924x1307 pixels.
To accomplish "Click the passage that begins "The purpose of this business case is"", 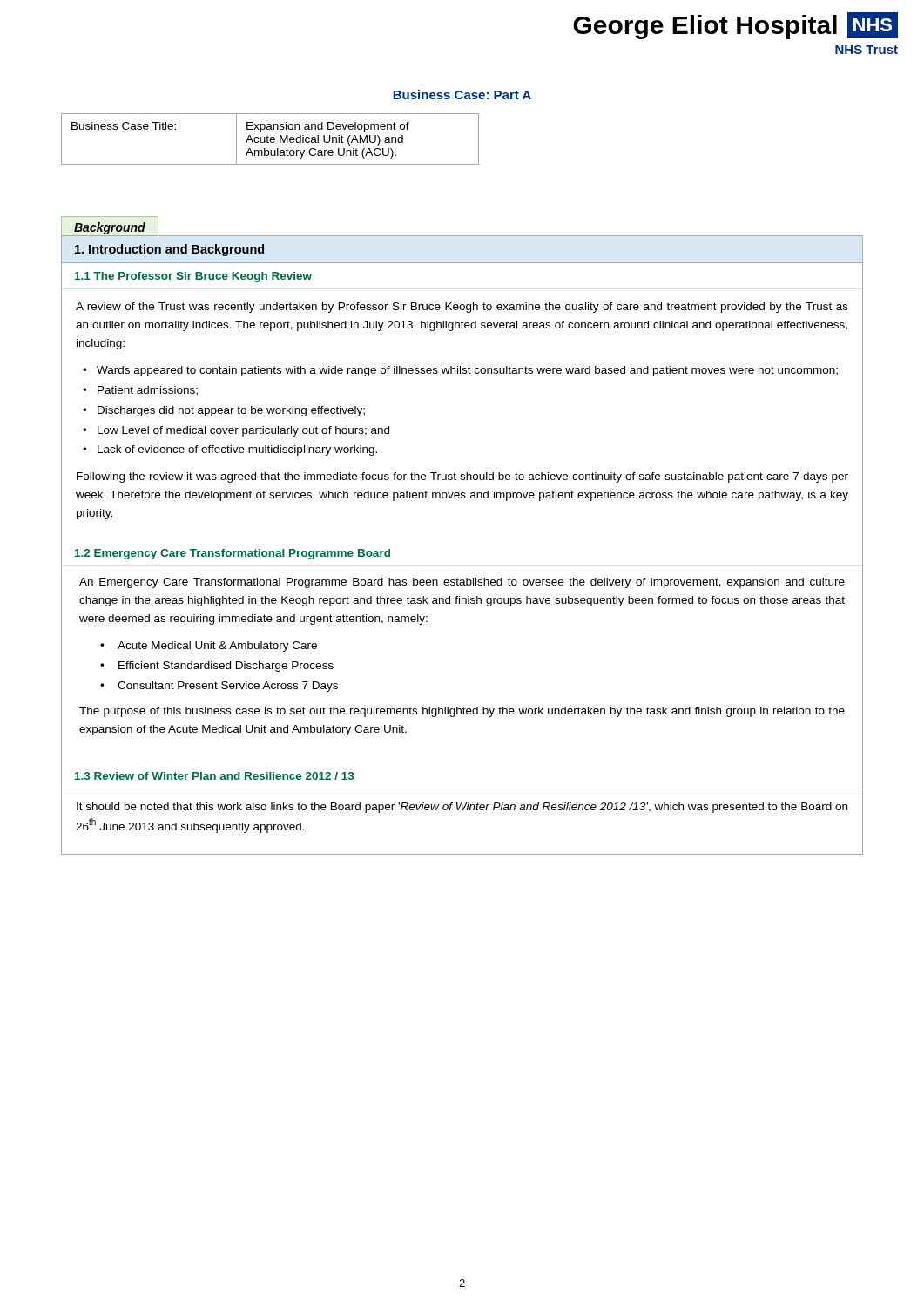I will coord(462,719).
